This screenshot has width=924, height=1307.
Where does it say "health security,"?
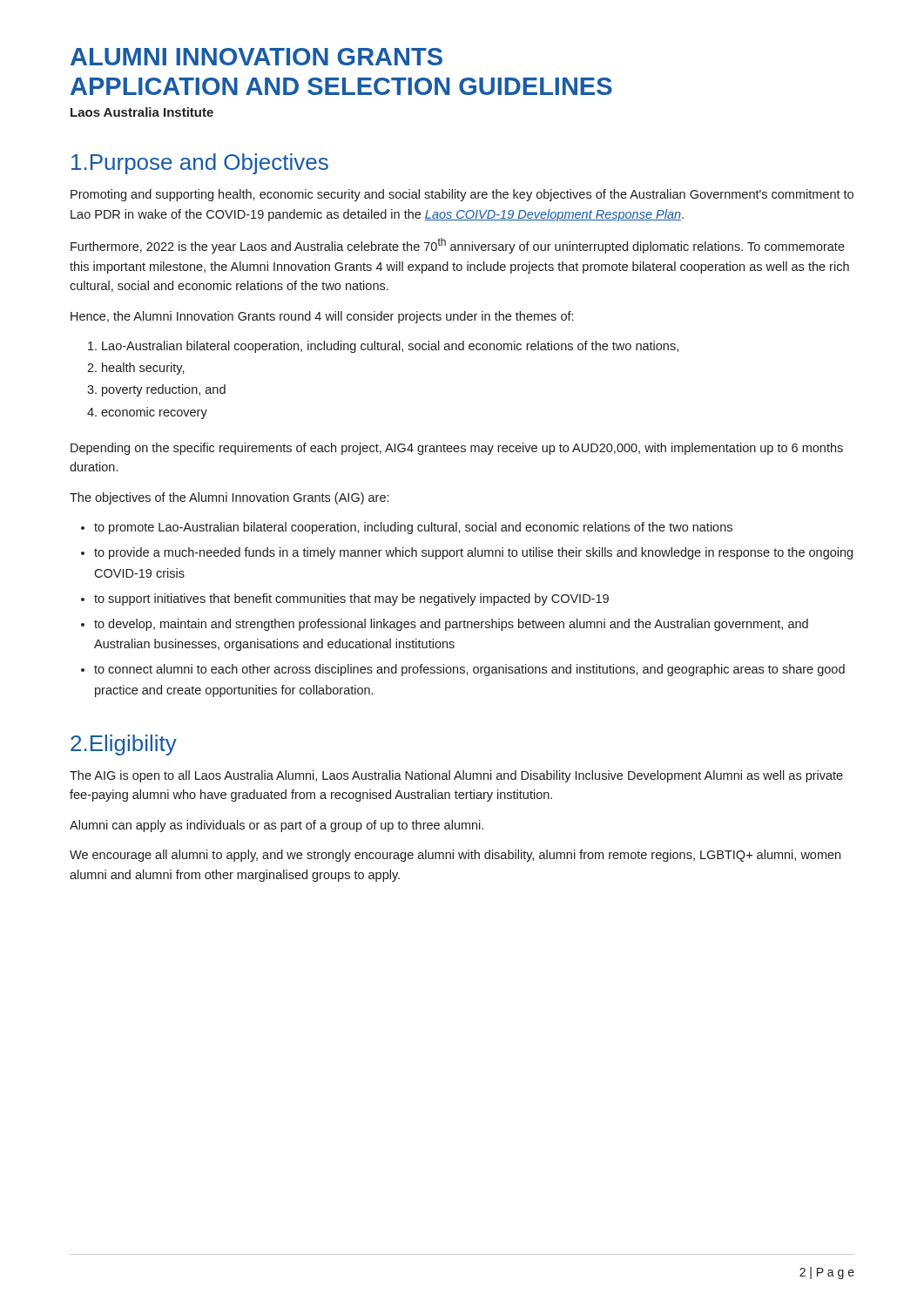(x=136, y=369)
